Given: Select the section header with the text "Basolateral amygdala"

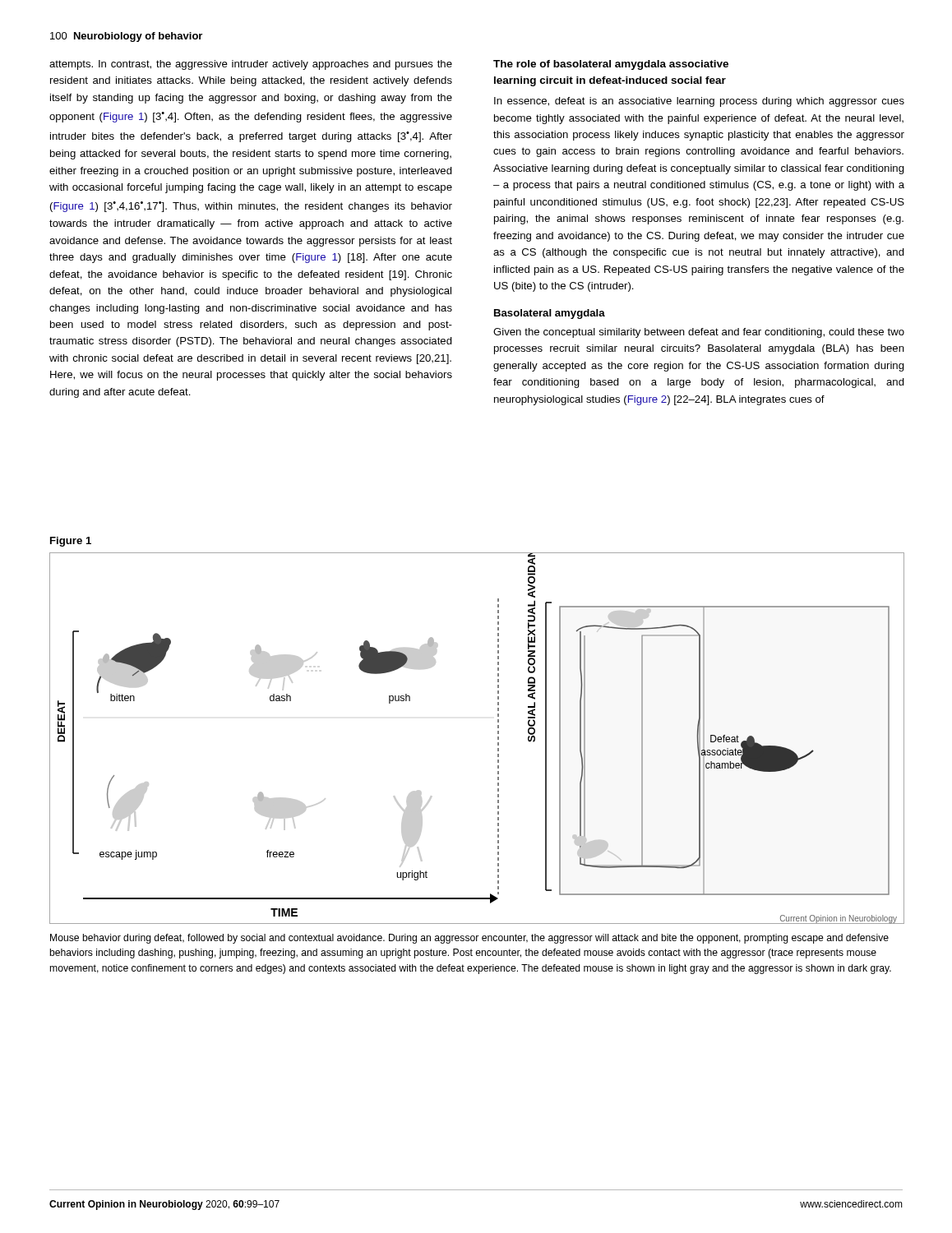Looking at the screenshot, I should click(549, 312).
